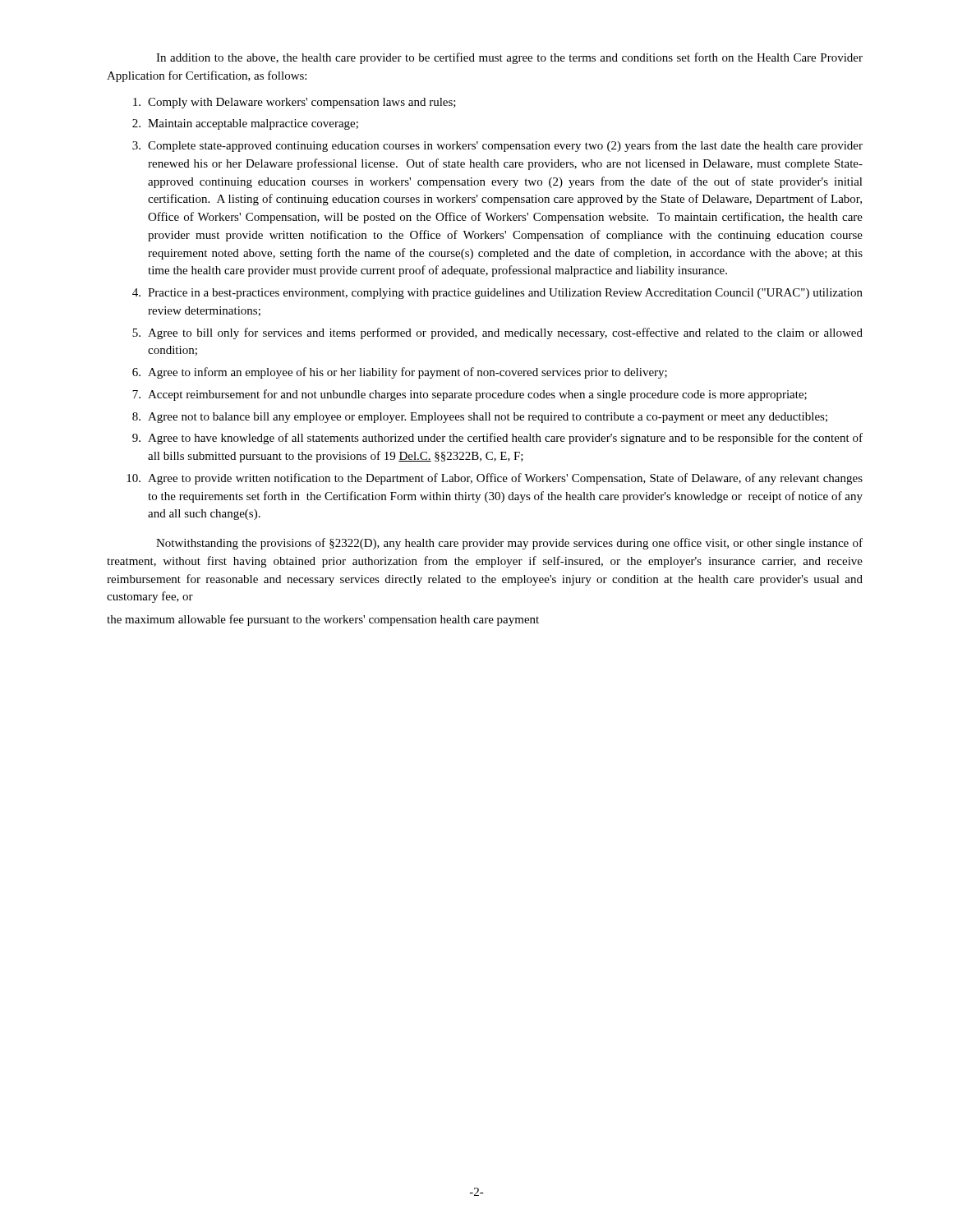Locate the region starting "5. Agree to"
This screenshot has height=1232, width=953.
coord(485,342)
